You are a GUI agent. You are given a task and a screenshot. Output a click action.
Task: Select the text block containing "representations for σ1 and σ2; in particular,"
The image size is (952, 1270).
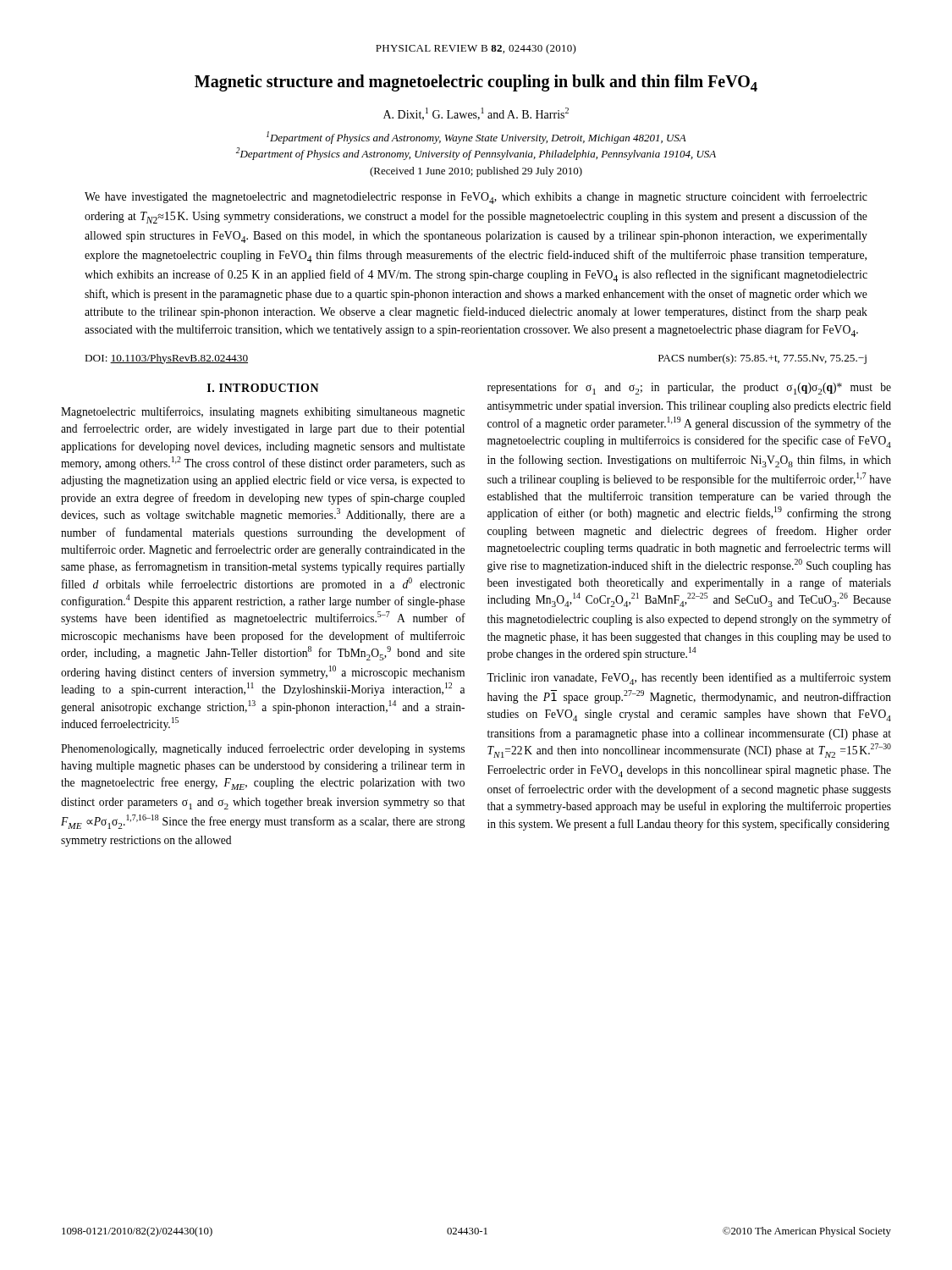pos(689,521)
